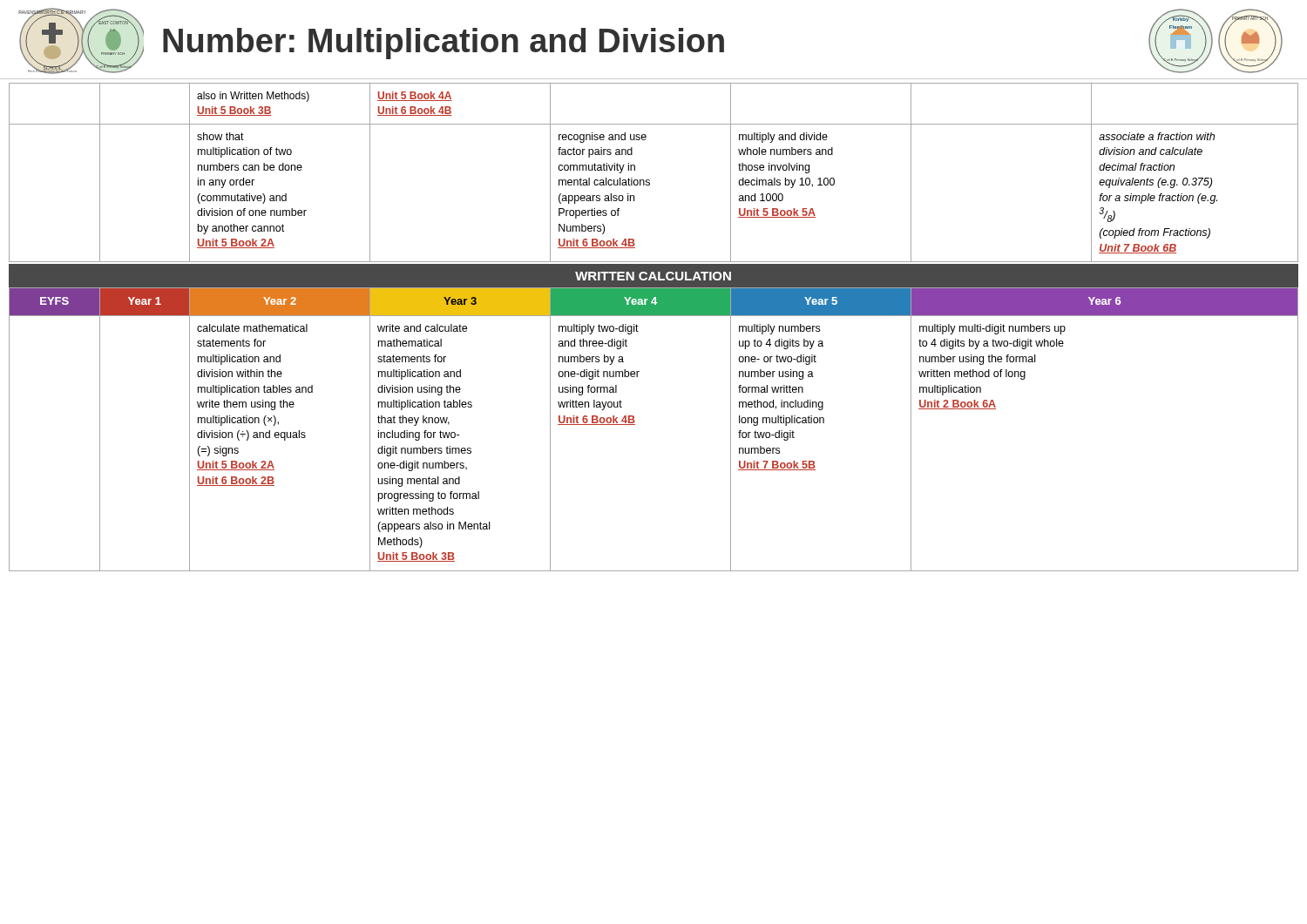Locate the block starting "Number: Multiplication and Division"

coord(444,40)
